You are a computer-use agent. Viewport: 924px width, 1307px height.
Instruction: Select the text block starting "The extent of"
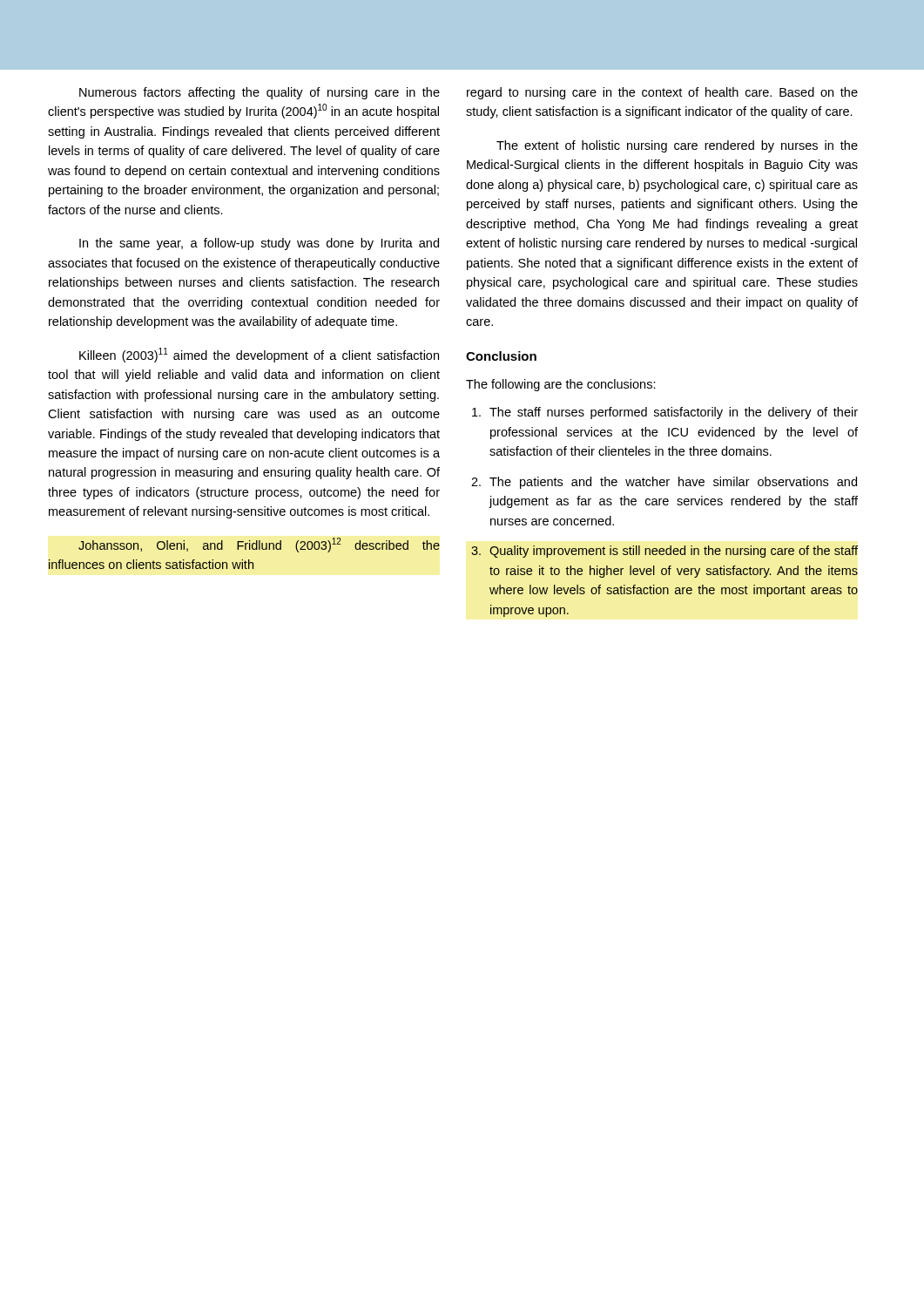tap(662, 234)
